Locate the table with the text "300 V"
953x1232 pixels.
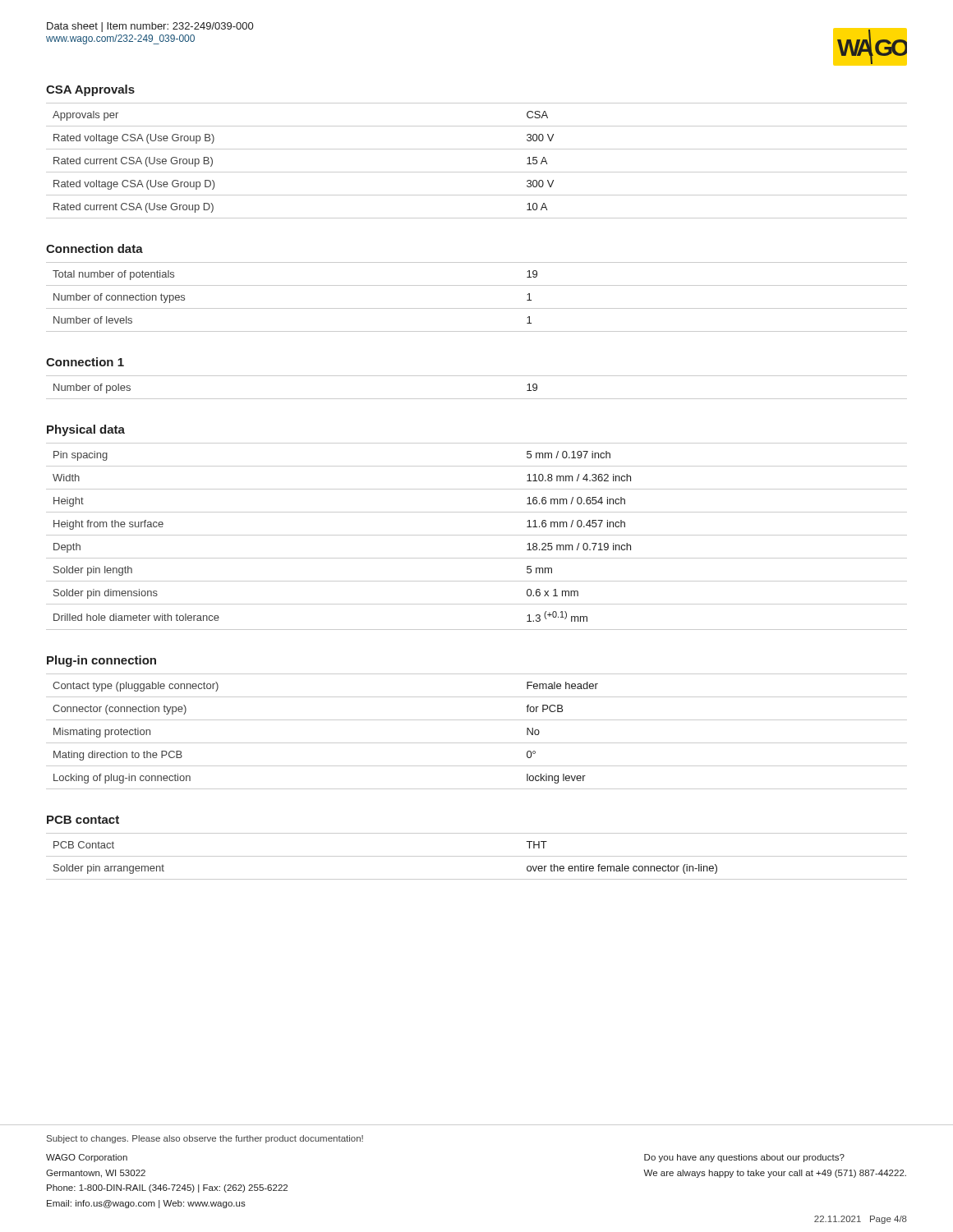pyautogui.click(x=476, y=161)
